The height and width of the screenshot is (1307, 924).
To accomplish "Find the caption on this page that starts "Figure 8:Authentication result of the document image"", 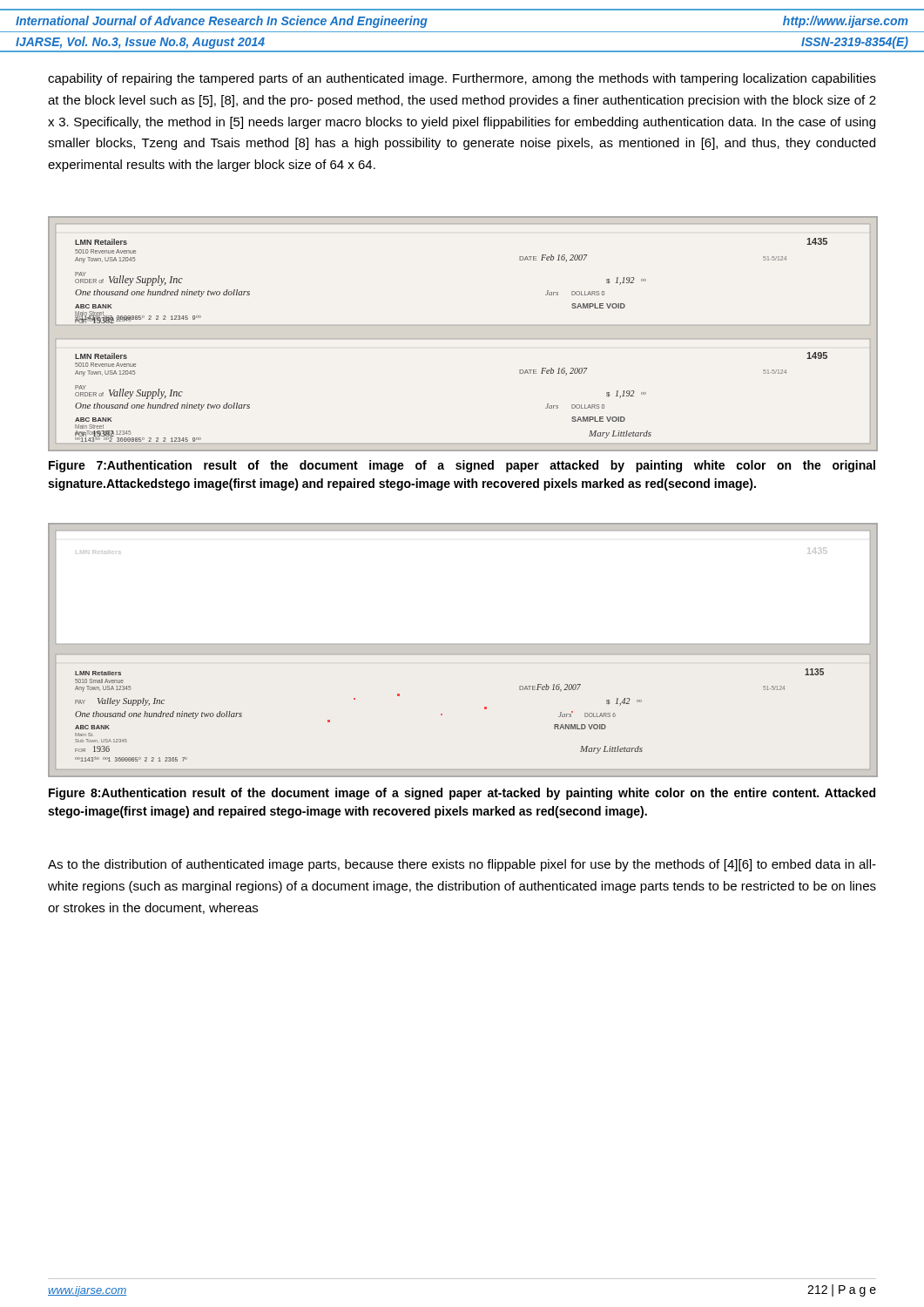I will click(462, 802).
